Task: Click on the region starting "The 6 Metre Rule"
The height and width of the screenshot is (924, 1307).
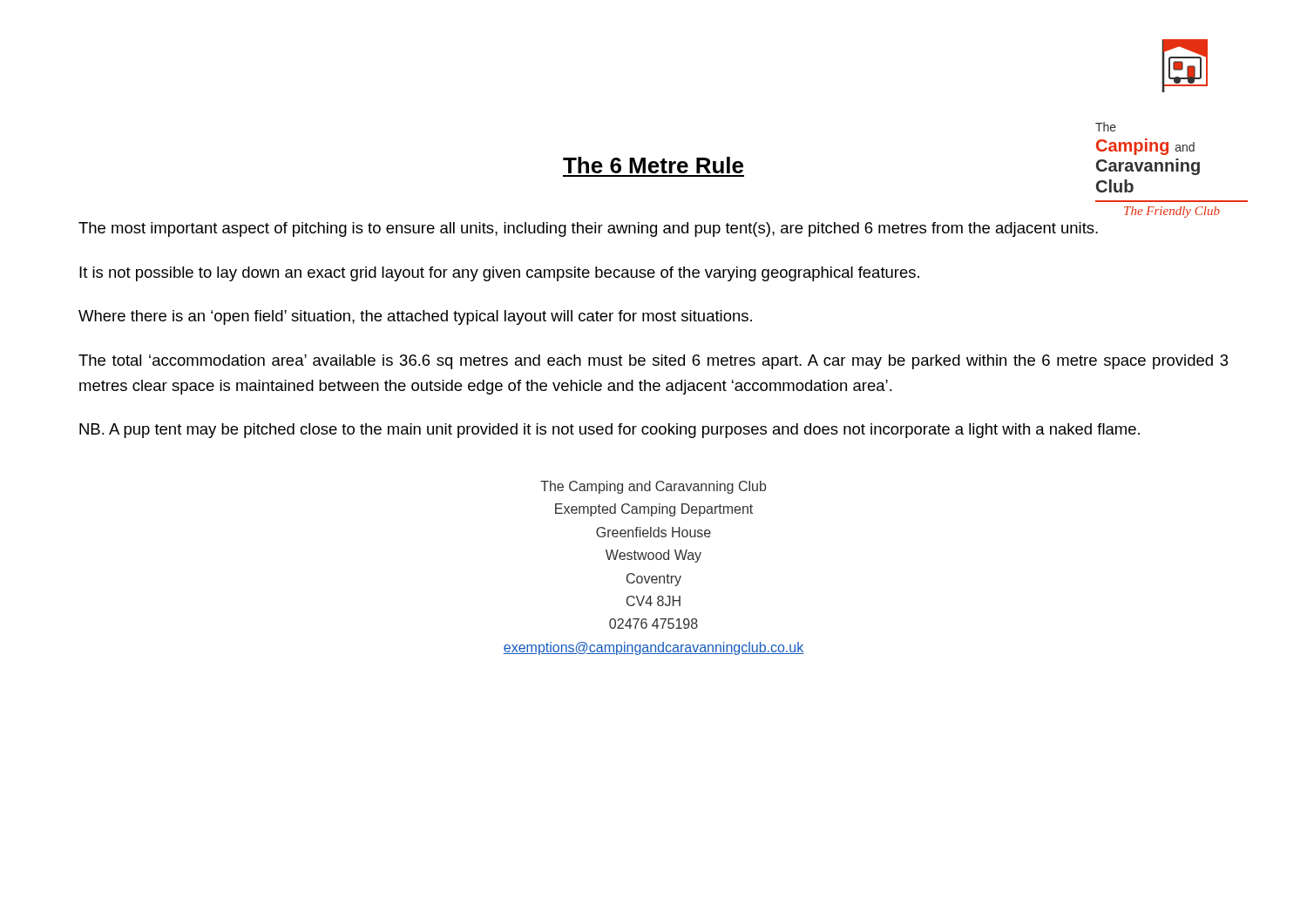Action: 654,165
